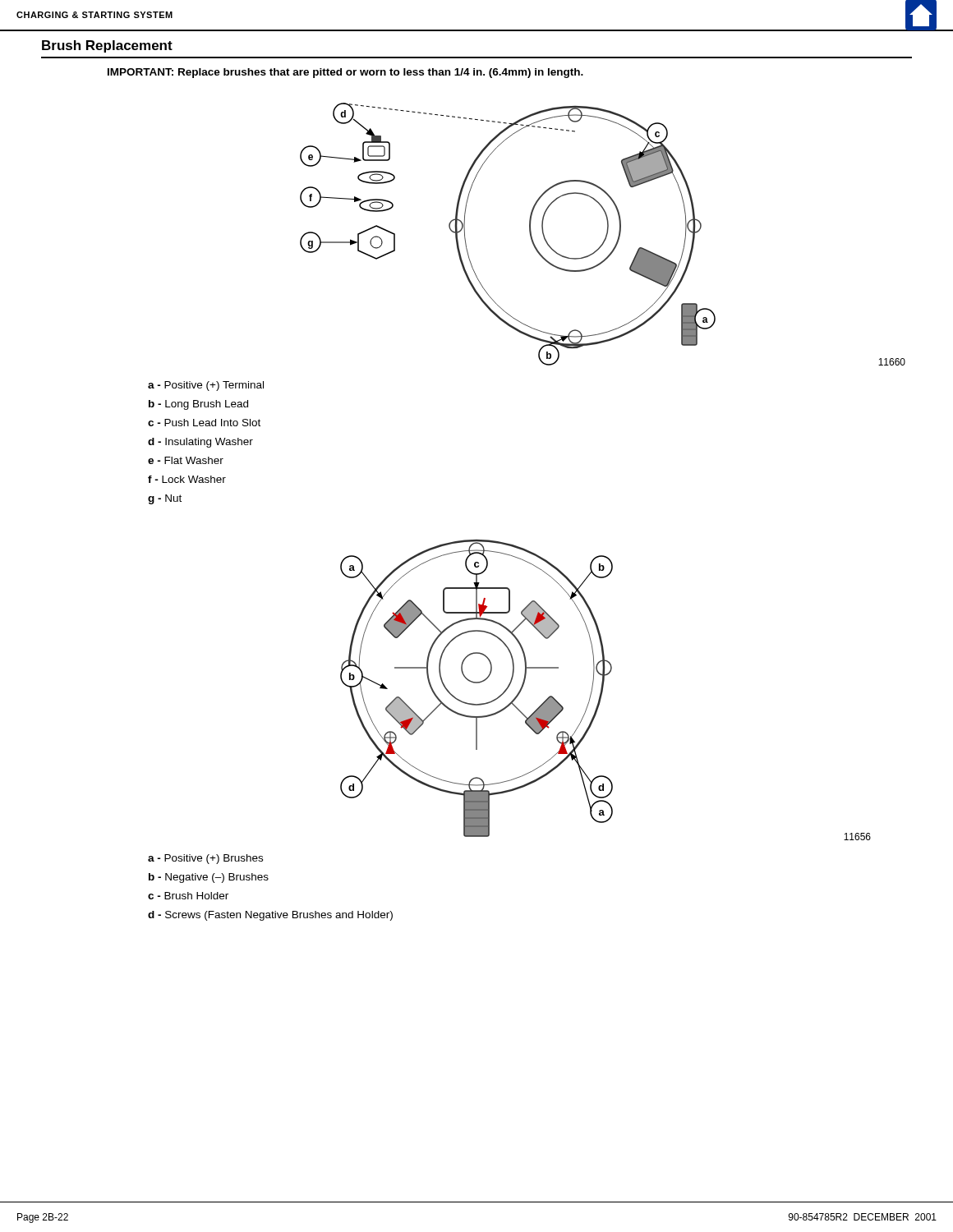Point to "a - Positive (+) Brushes"
This screenshot has width=953, height=1232.
pyautogui.click(x=206, y=858)
